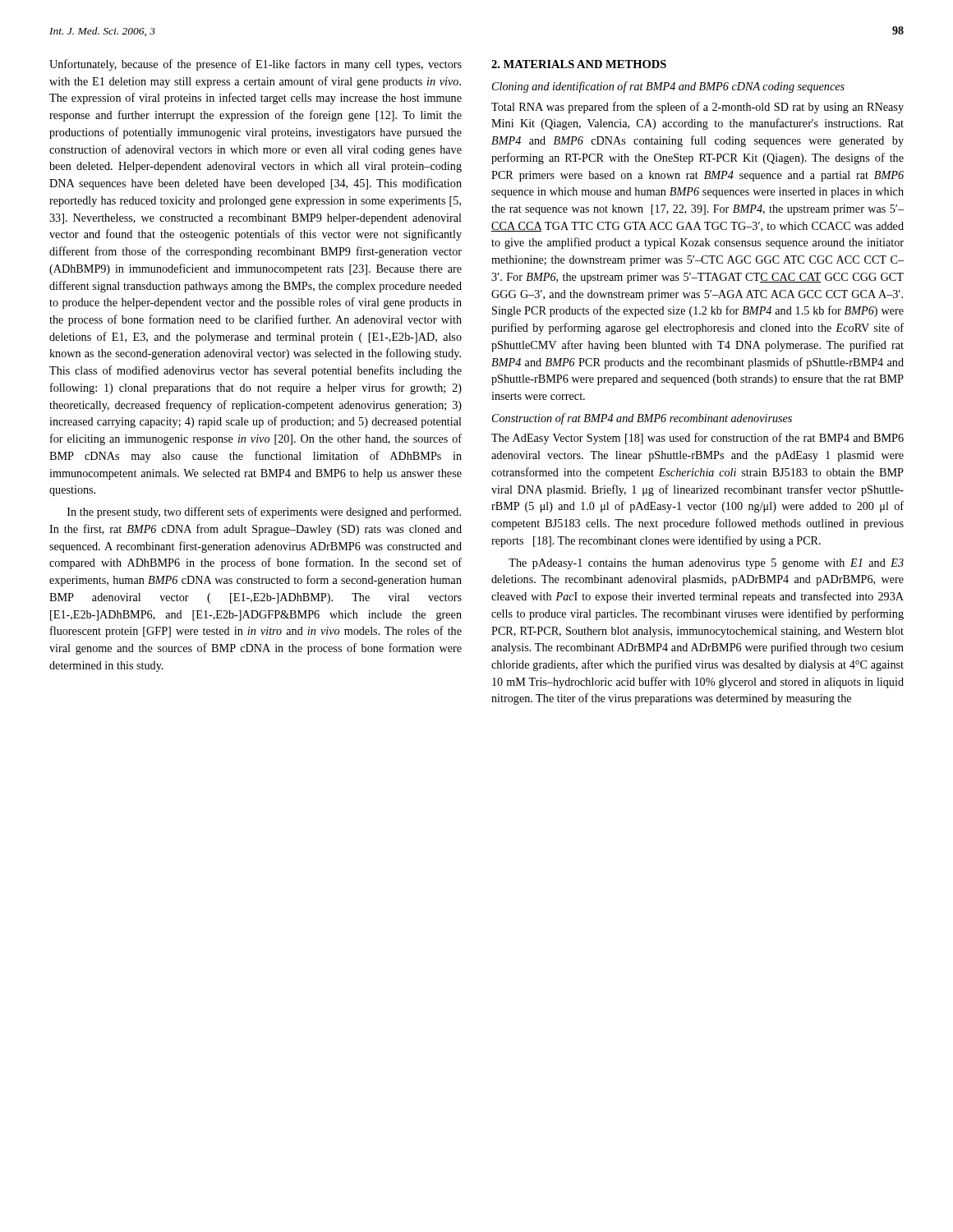Select the passage starting "Cloning and identification of"
This screenshot has height=1232, width=953.
668,86
